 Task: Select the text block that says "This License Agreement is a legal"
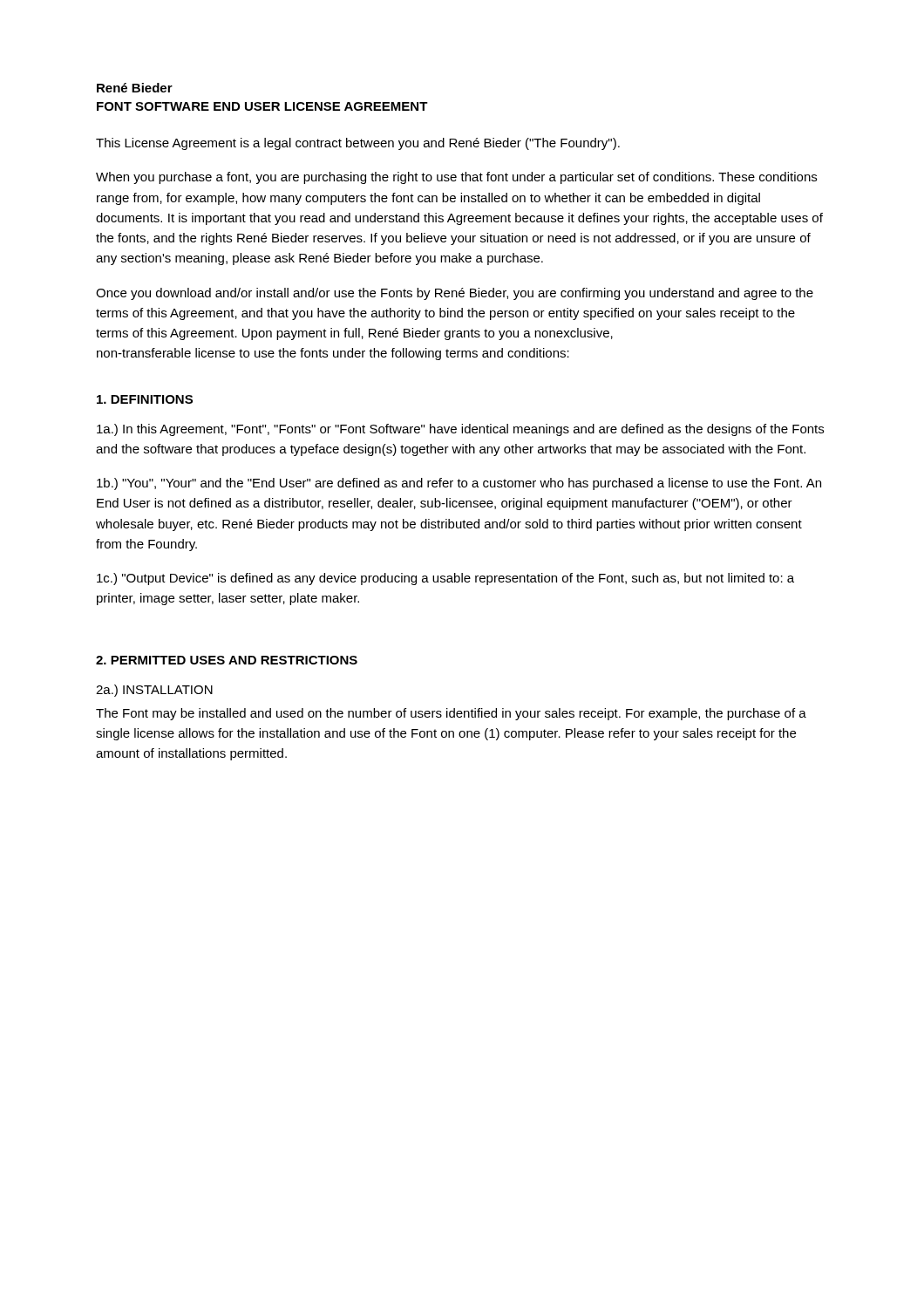pos(358,143)
